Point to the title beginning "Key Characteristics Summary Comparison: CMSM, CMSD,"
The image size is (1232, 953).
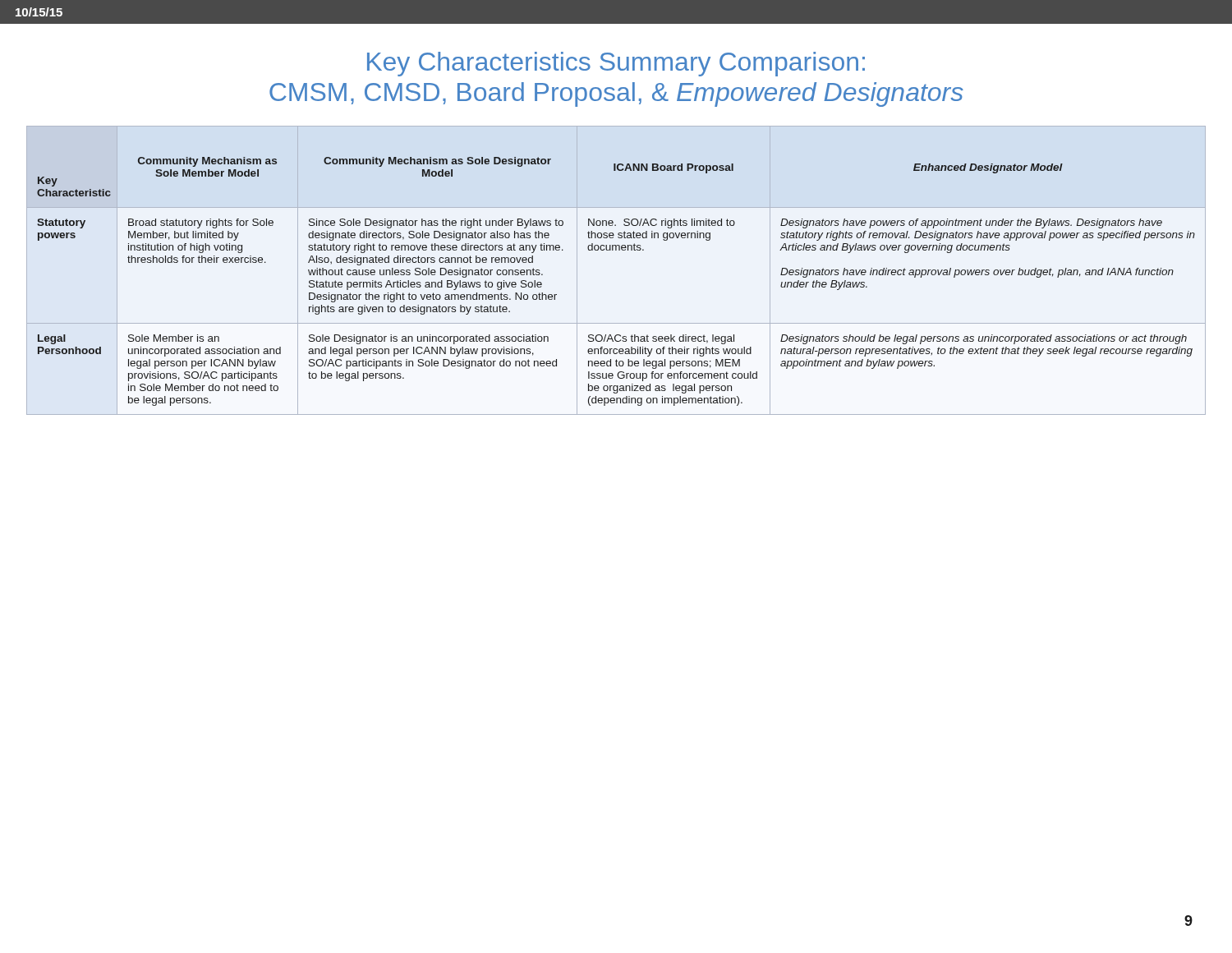click(616, 77)
